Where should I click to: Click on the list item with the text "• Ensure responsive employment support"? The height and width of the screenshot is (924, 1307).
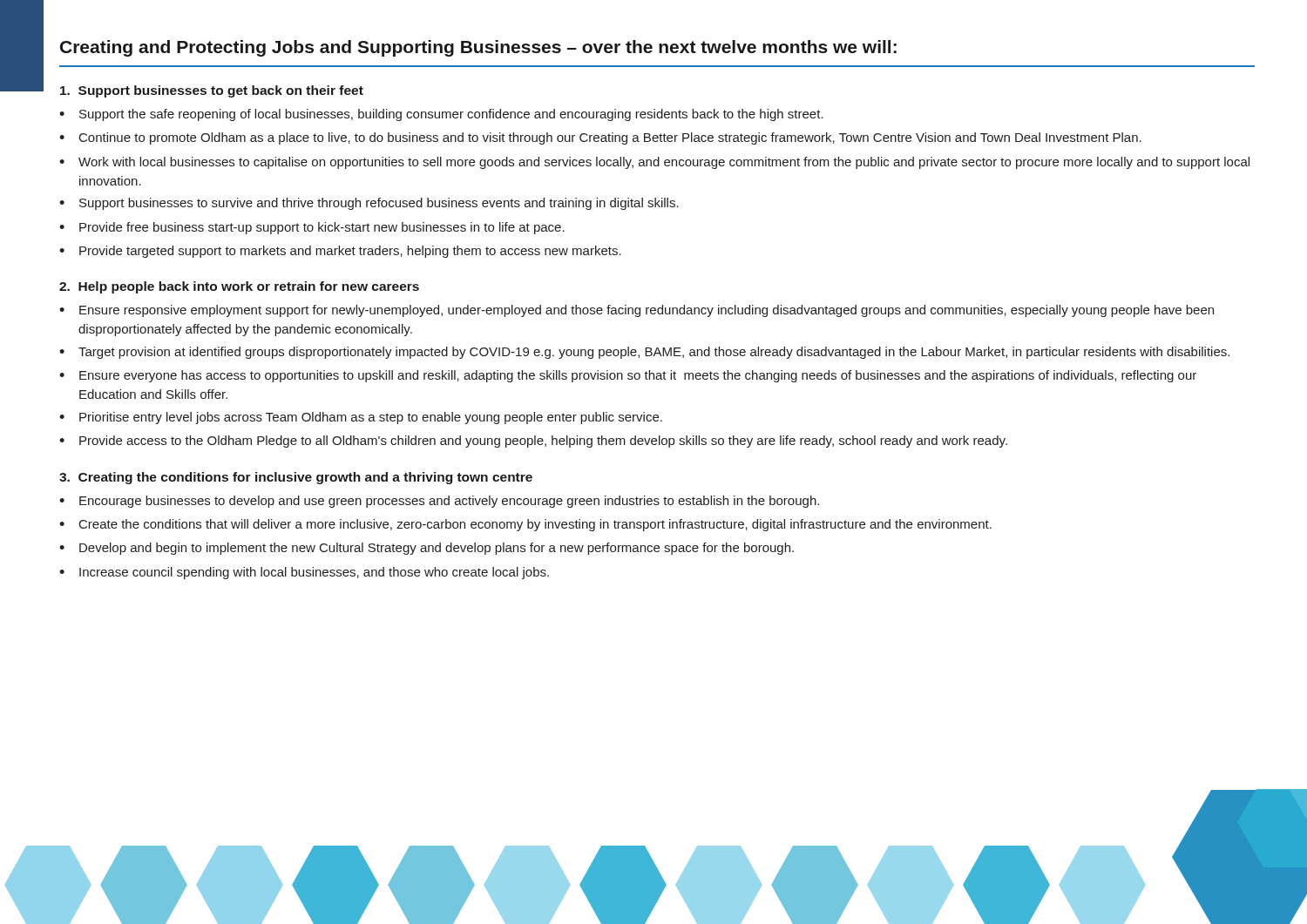tap(657, 320)
